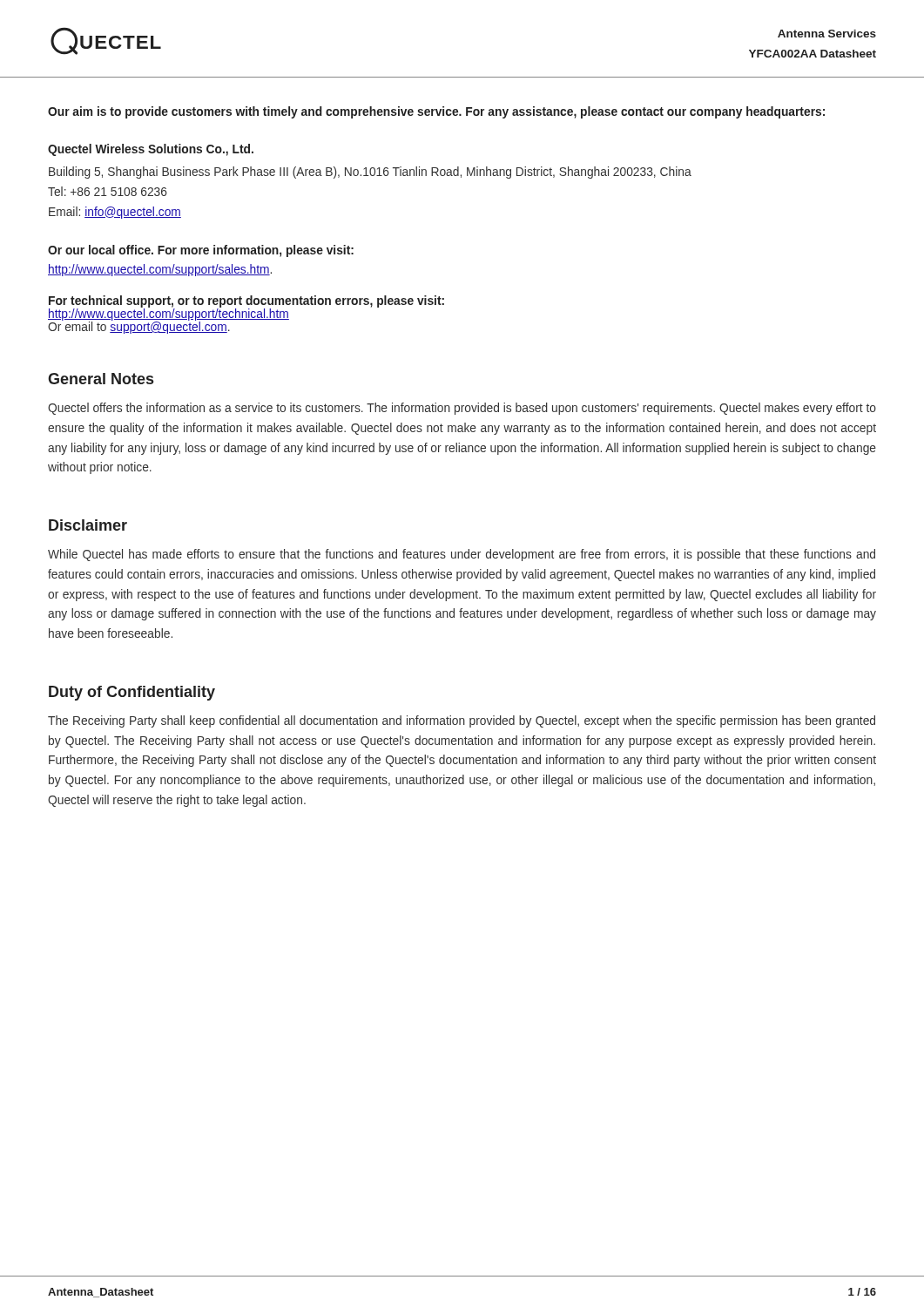Find the section header that reads "General Notes"
This screenshot has height=1307, width=924.
pos(101,379)
